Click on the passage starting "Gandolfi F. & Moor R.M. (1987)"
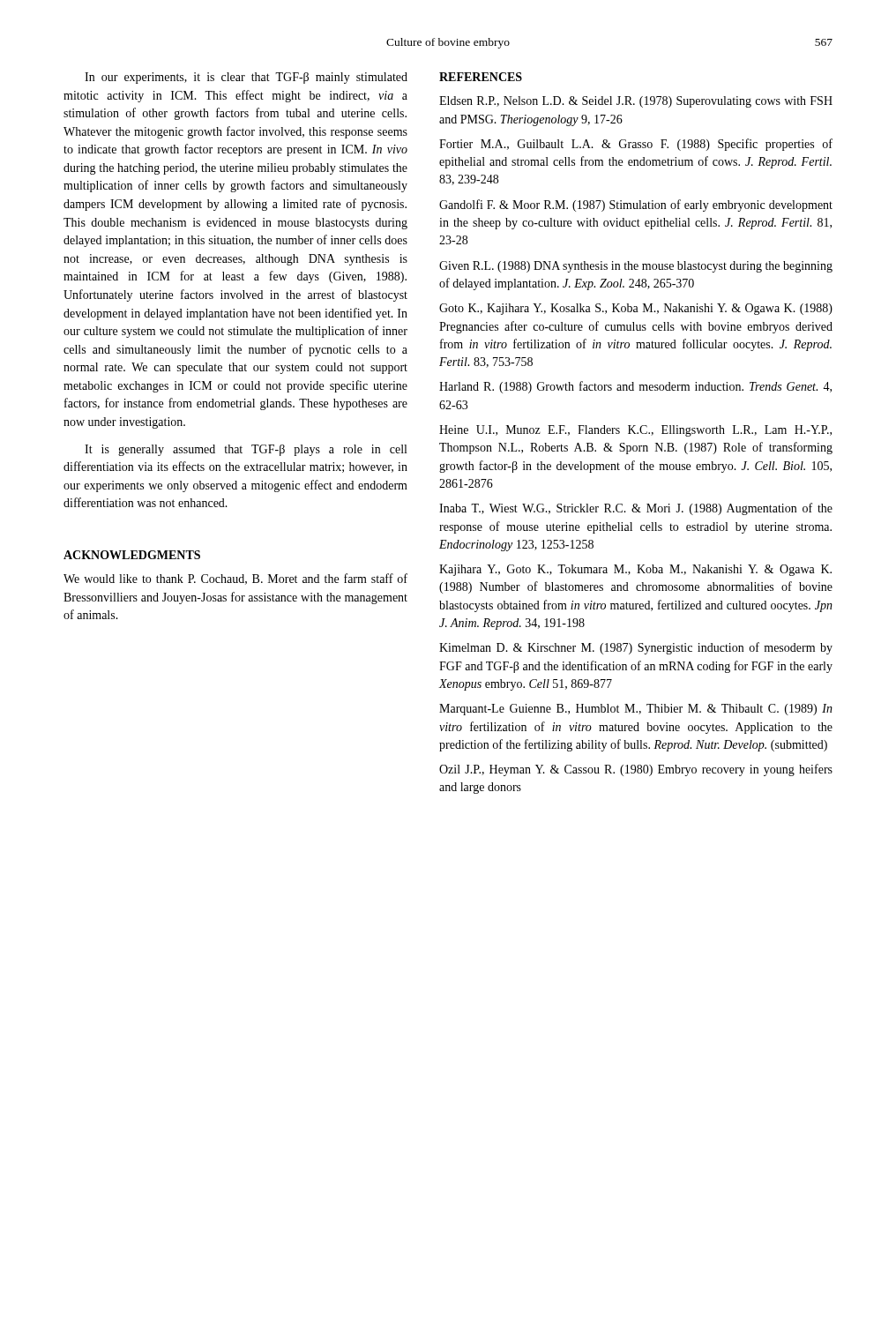 point(636,223)
